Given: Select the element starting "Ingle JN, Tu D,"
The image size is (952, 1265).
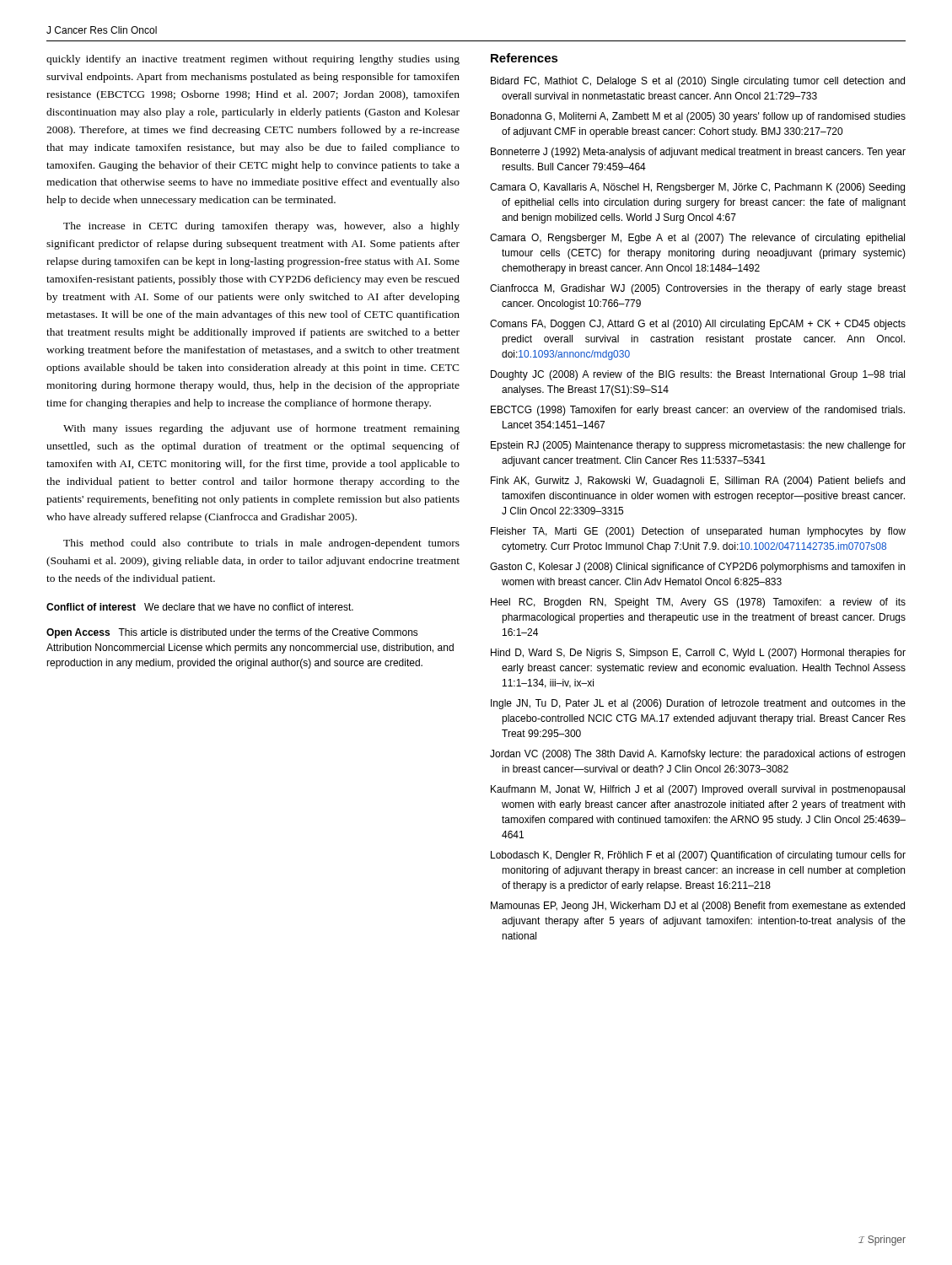Looking at the screenshot, I should [x=698, y=719].
